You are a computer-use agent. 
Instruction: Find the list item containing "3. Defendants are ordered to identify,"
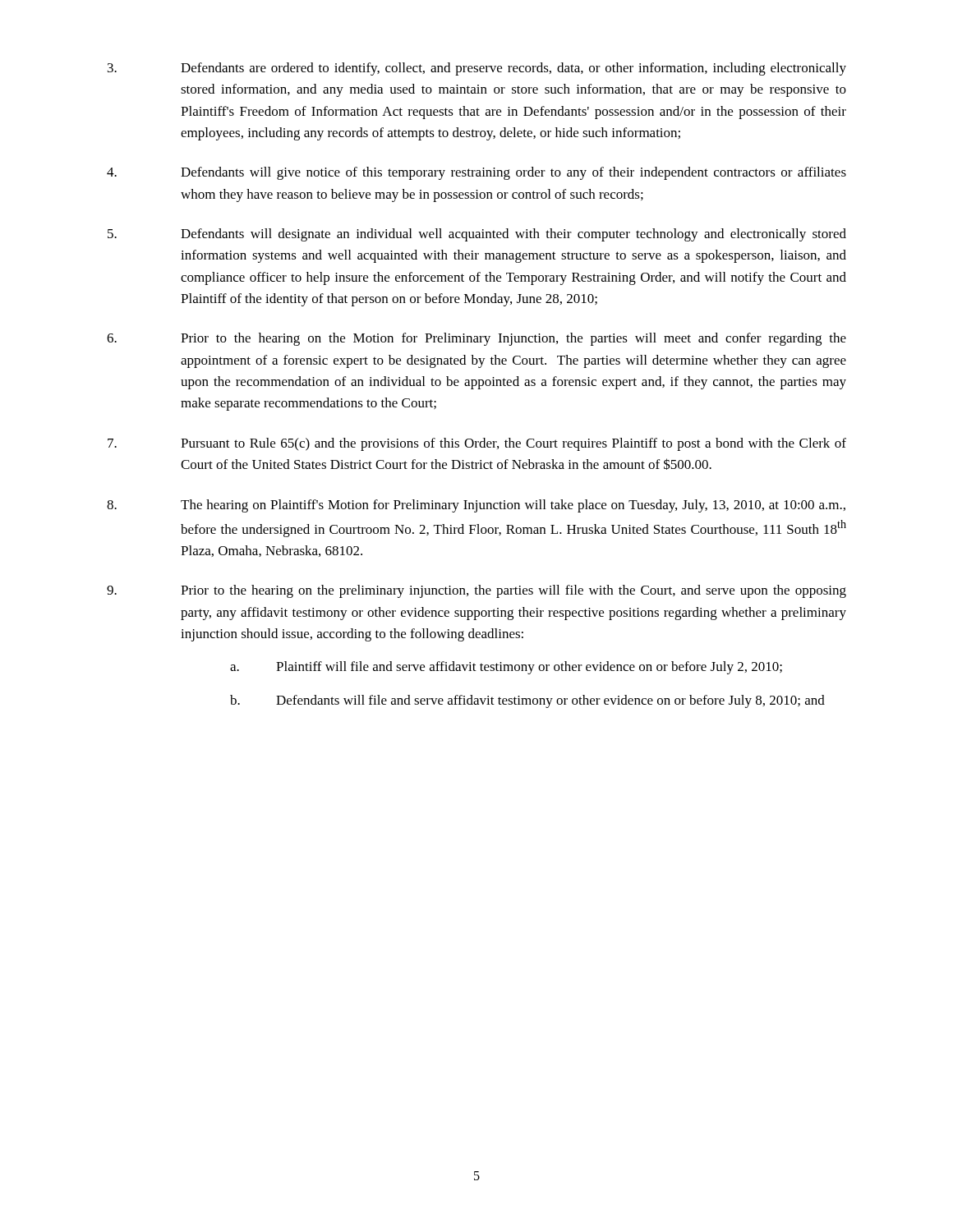(x=476, y=101)
